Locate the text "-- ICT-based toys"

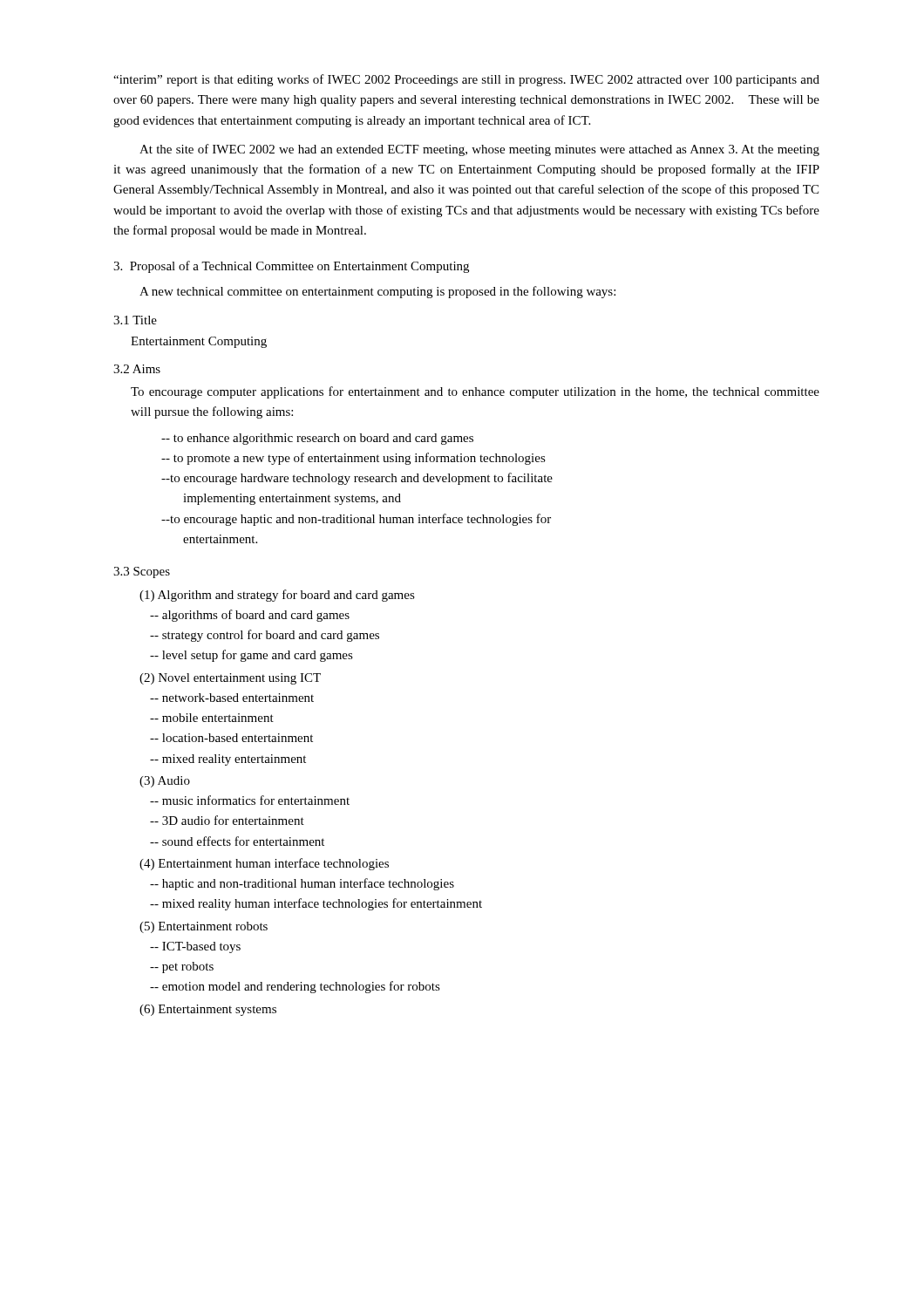[x=195, y=946]
